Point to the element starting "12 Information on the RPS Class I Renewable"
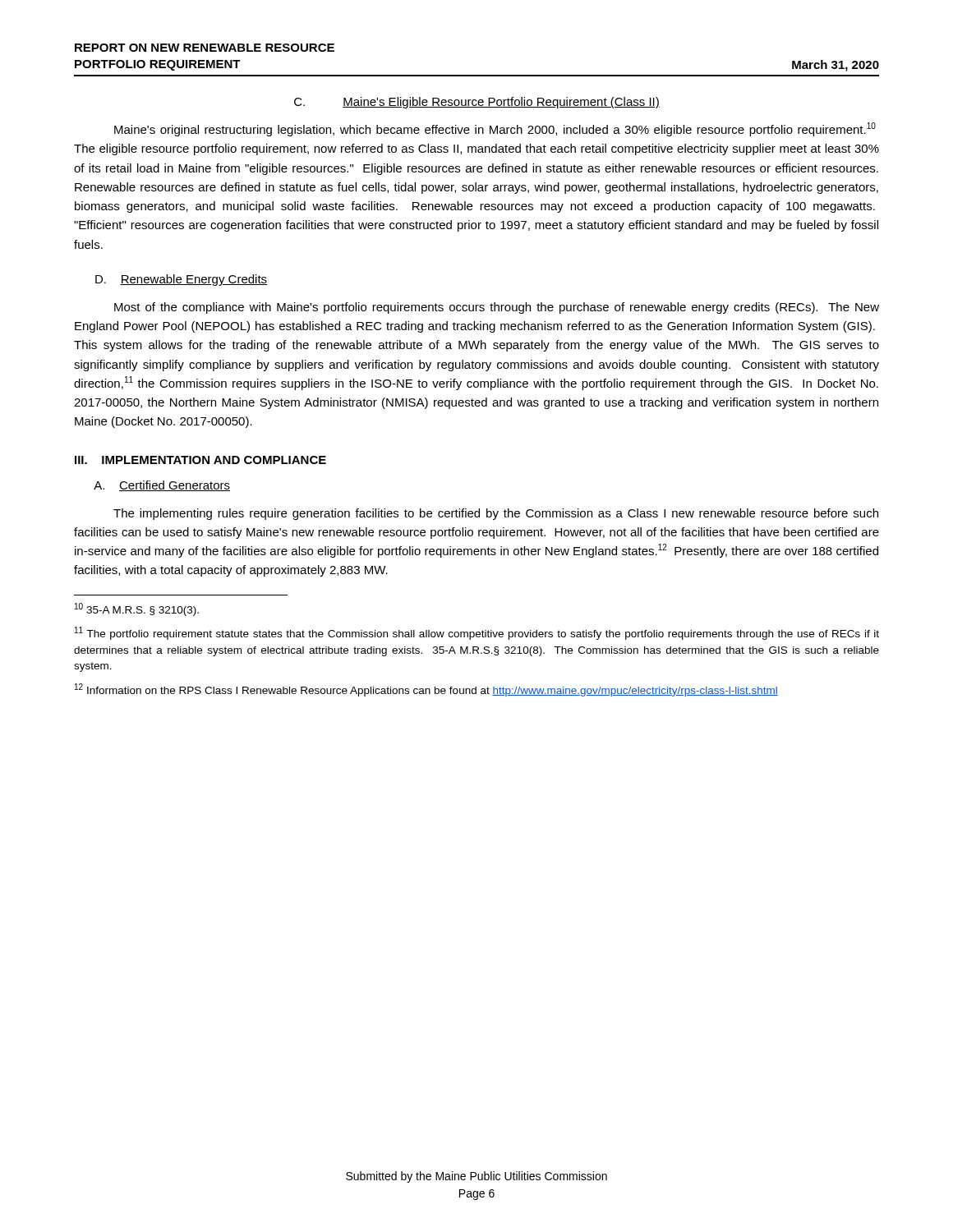The width and height of the screenshot is (953, 1232). click(426, 689)
